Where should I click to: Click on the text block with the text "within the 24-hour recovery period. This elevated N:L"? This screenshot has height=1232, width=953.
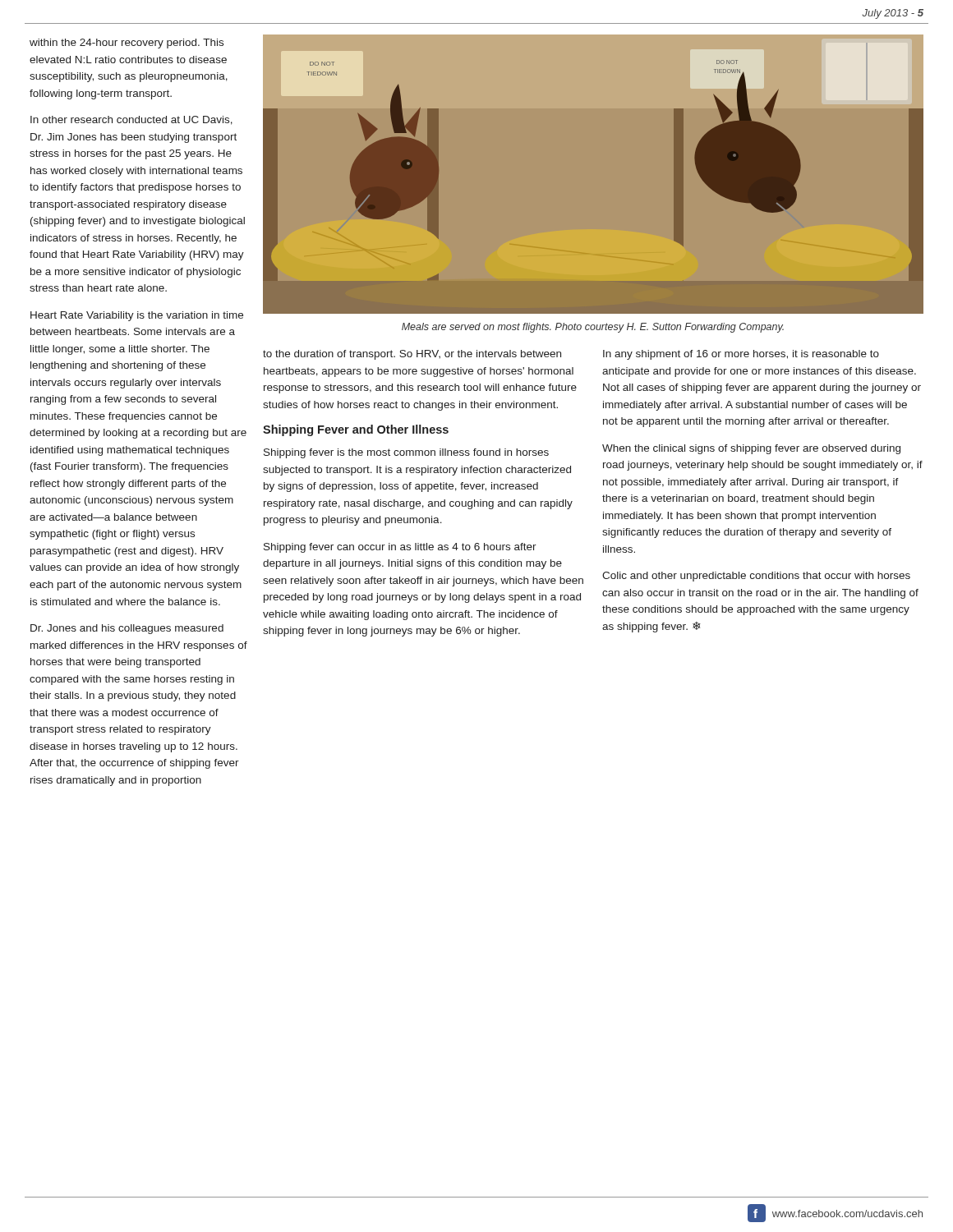coord(140,68)
